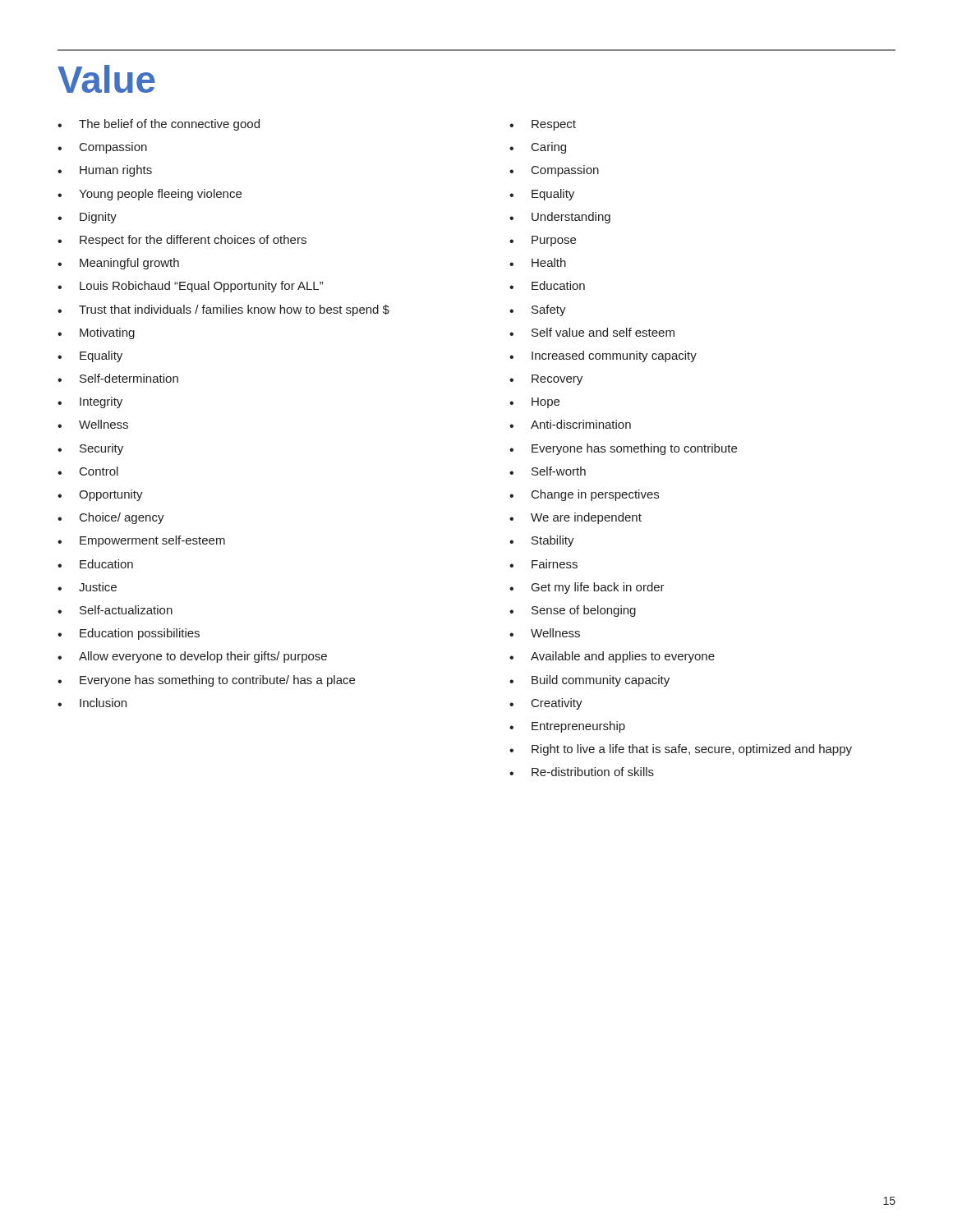This screenshot has width=953, height=1232.
Task: Locate the text "•Change in perspectives"
Action: 584,495
